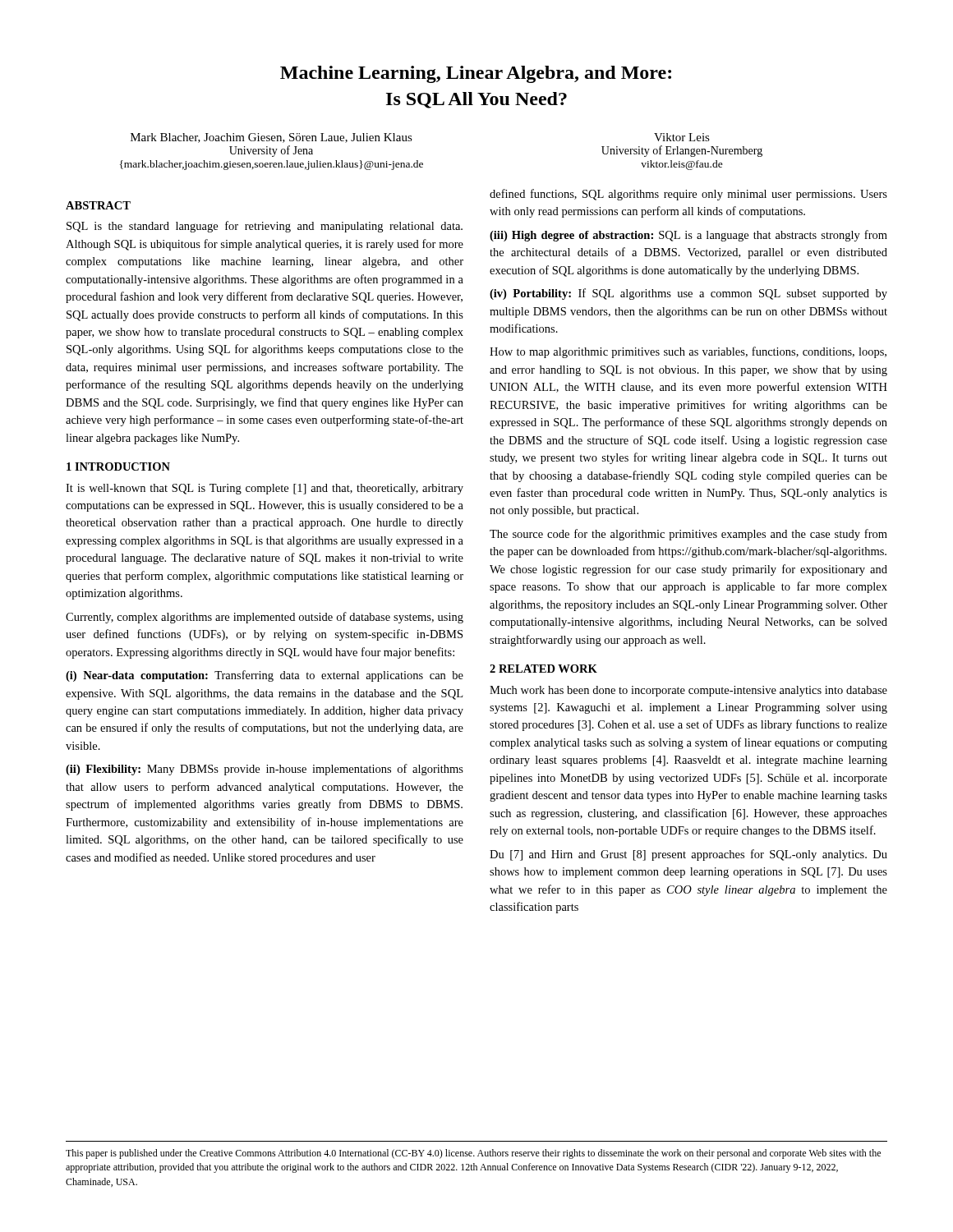The height and width of the screenshot is (1232, 953).
Task: Locate the text starting "This paper is published under the Creative Commons"
Action: pyautogui.click(x=476, y=1168)
